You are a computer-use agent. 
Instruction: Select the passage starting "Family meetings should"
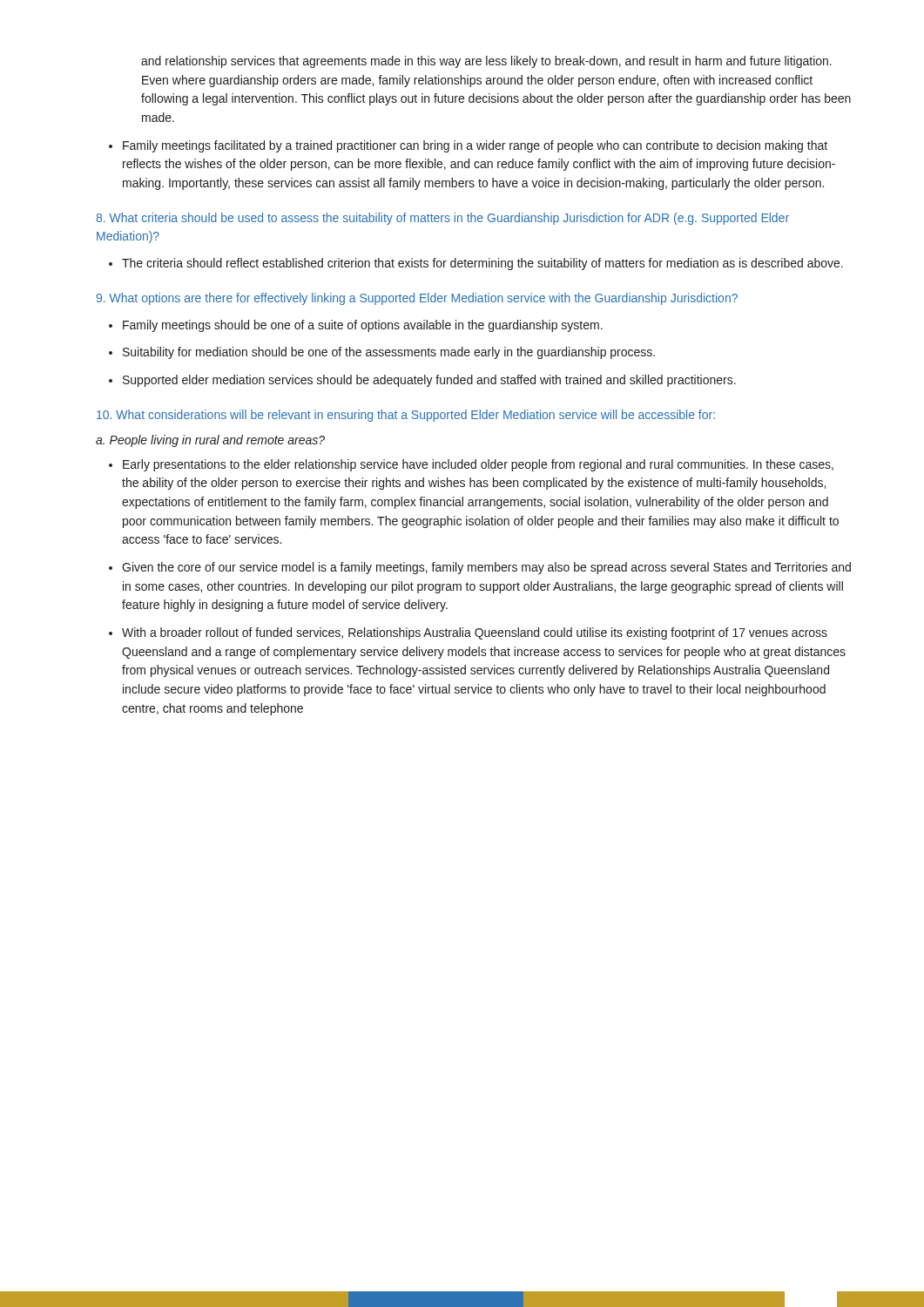488,353
